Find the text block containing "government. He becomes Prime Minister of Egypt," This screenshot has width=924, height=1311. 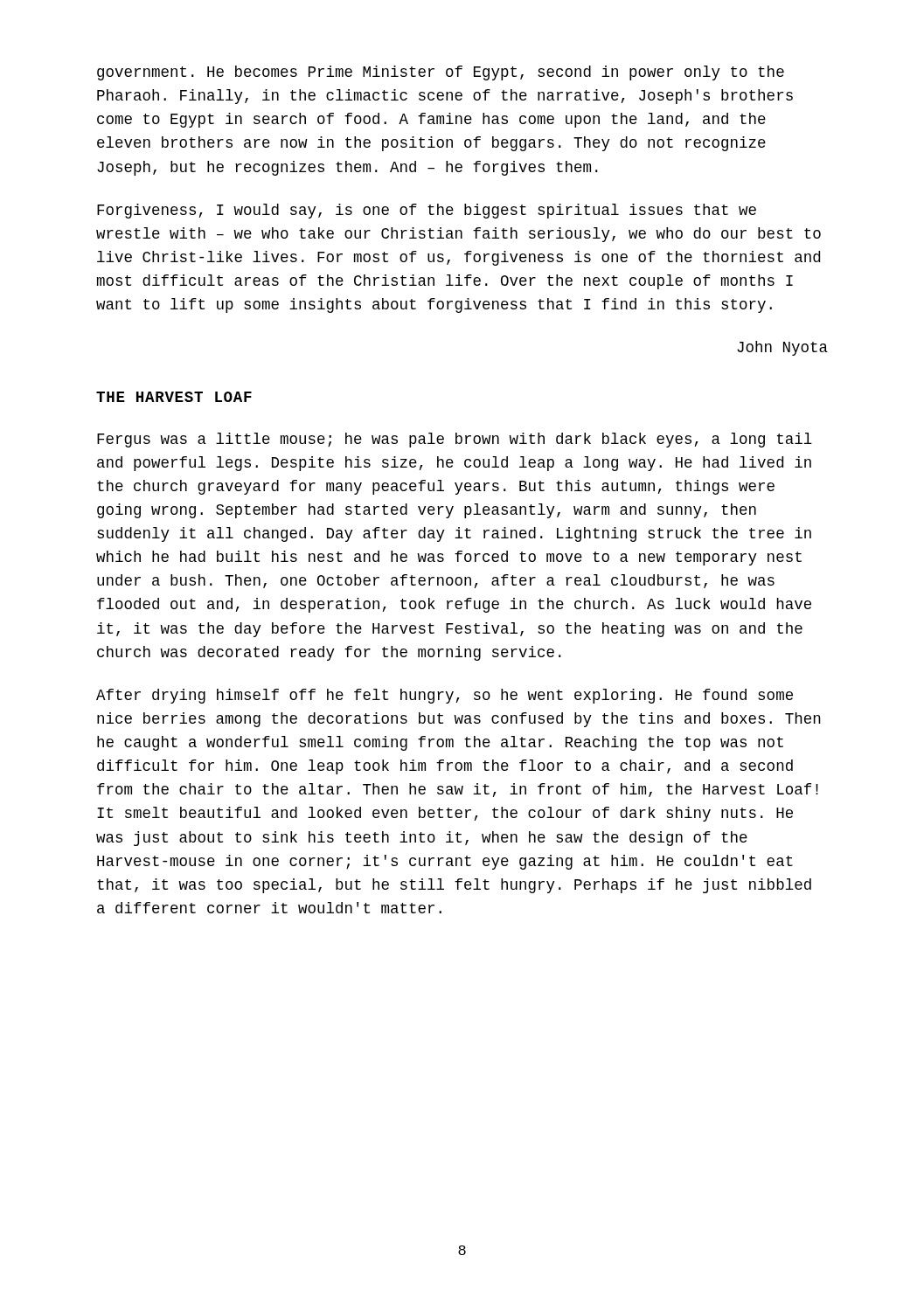pos(445,120)
